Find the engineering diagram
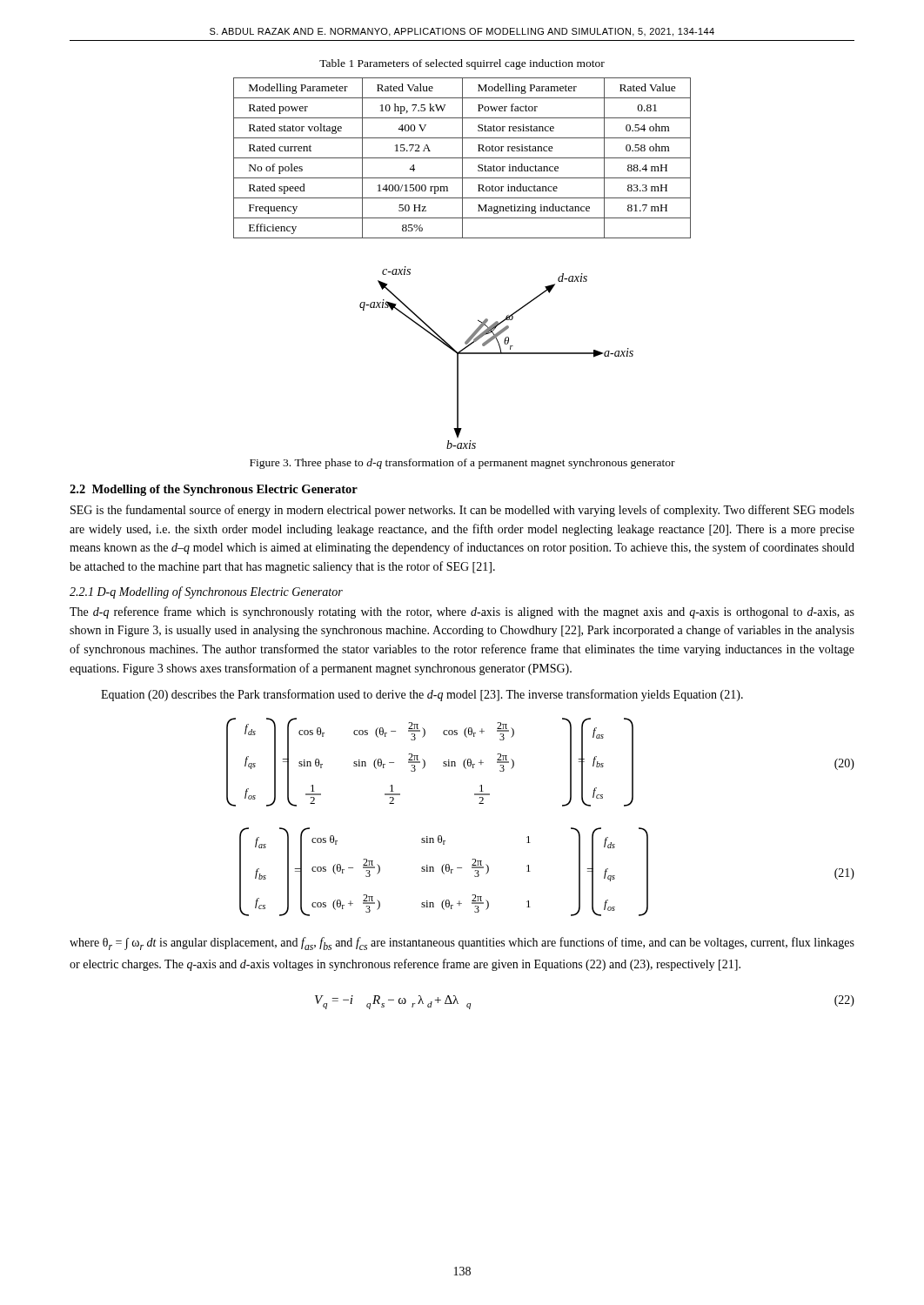 [462, 355]
